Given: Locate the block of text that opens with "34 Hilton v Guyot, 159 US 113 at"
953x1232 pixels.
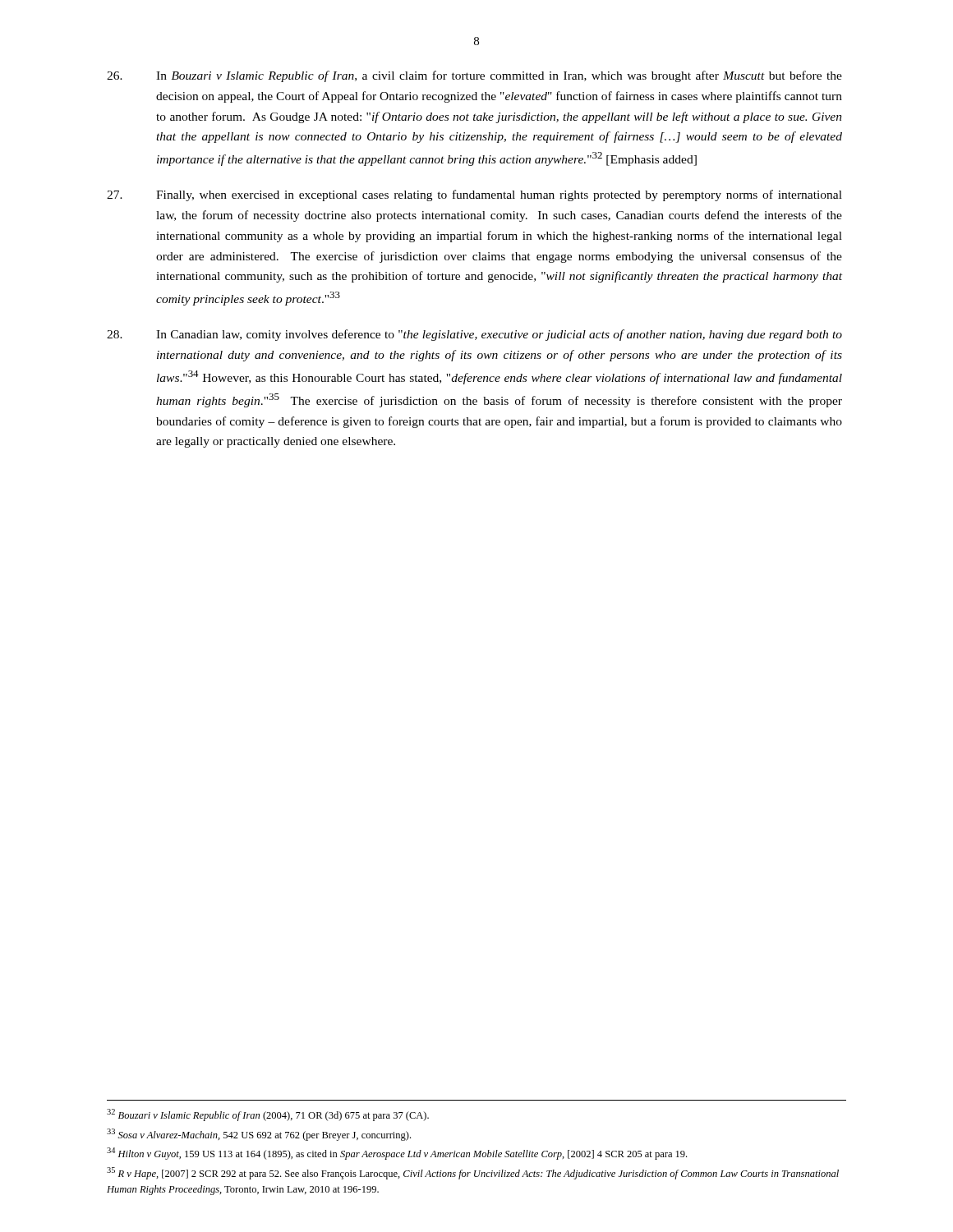Looking at the screenshot, I should coord(397,1153).
